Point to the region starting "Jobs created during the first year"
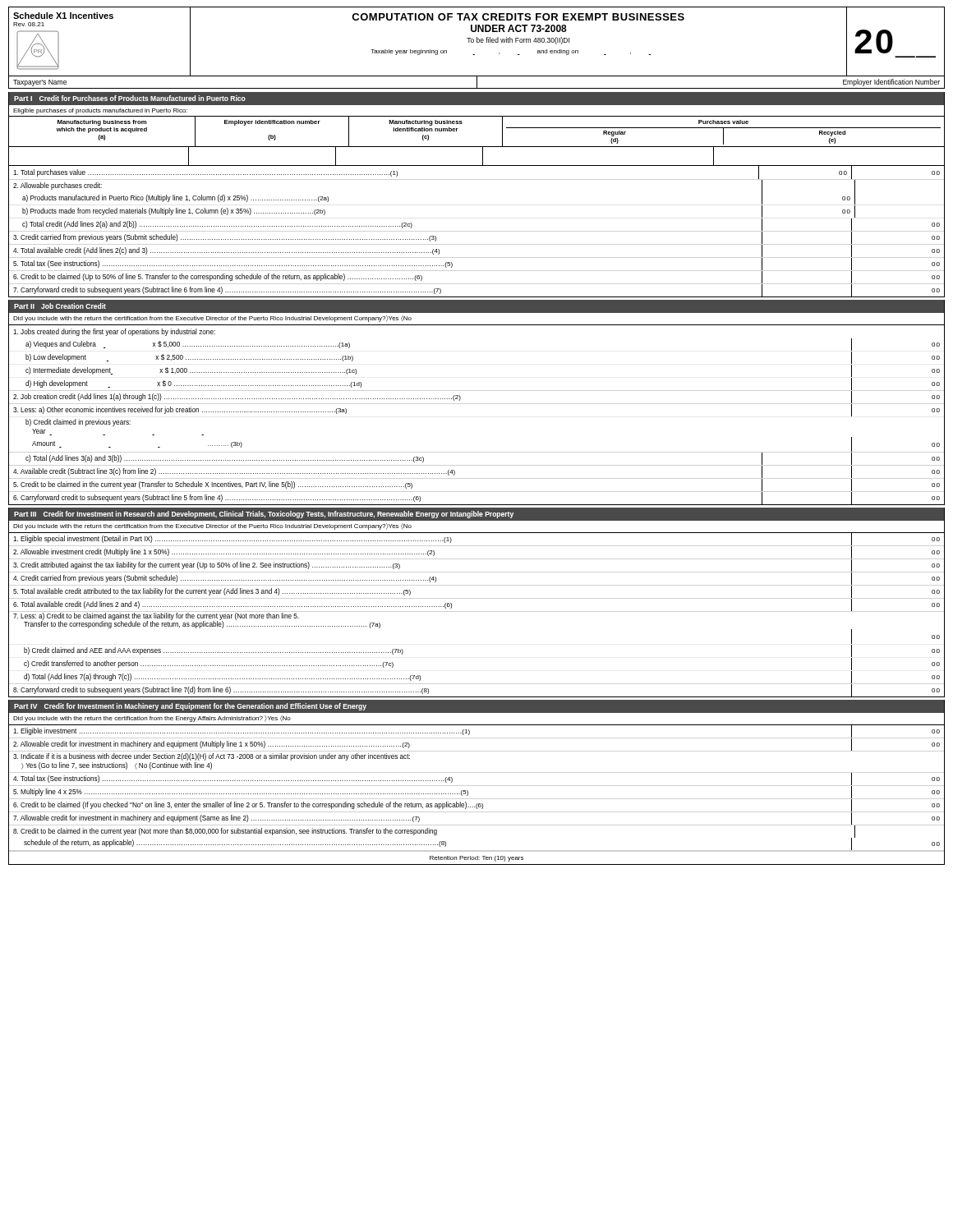 [114, 332]
